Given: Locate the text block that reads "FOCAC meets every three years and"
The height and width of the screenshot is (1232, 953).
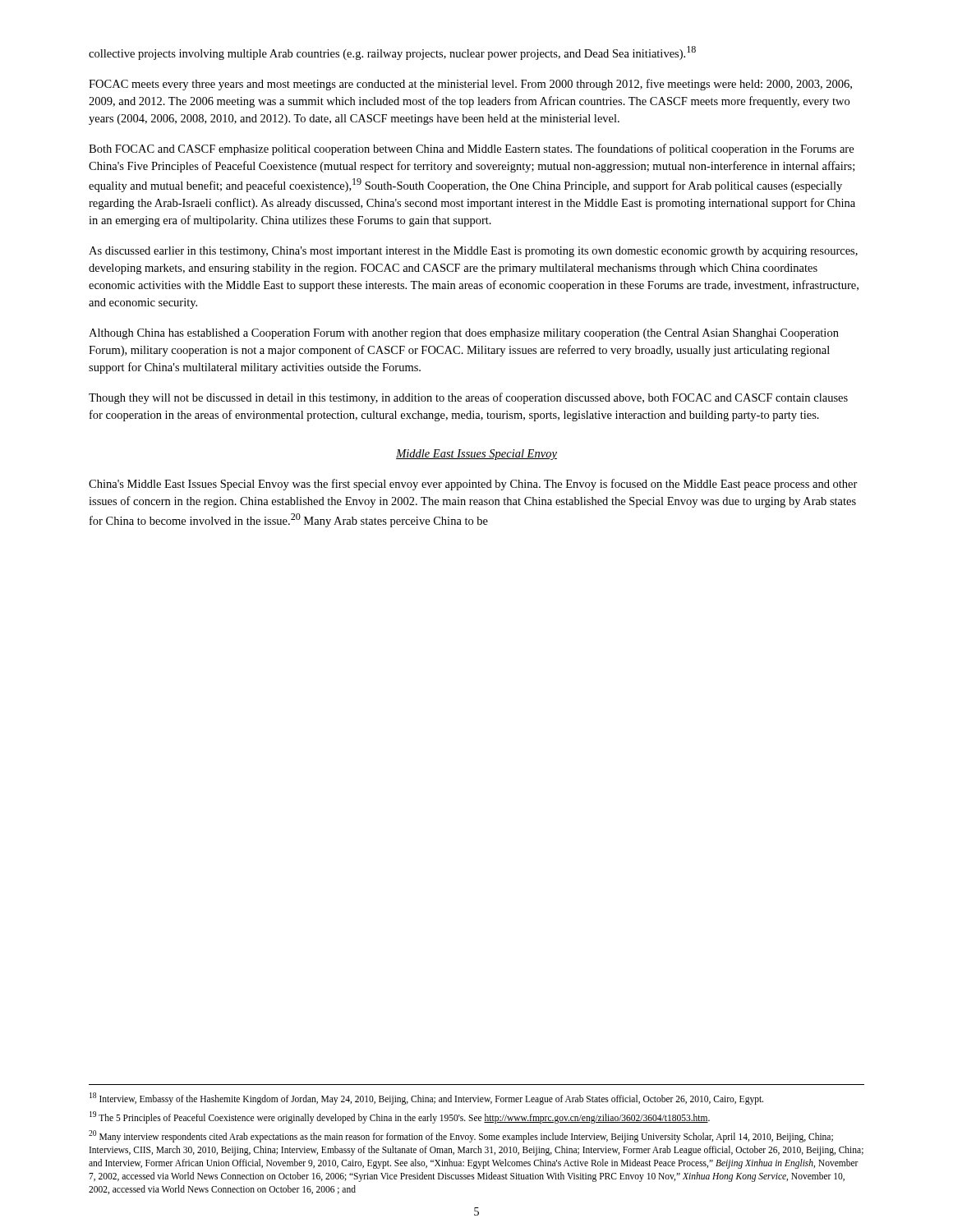Looking at the screenshot, I should click(x=471, y=101).
